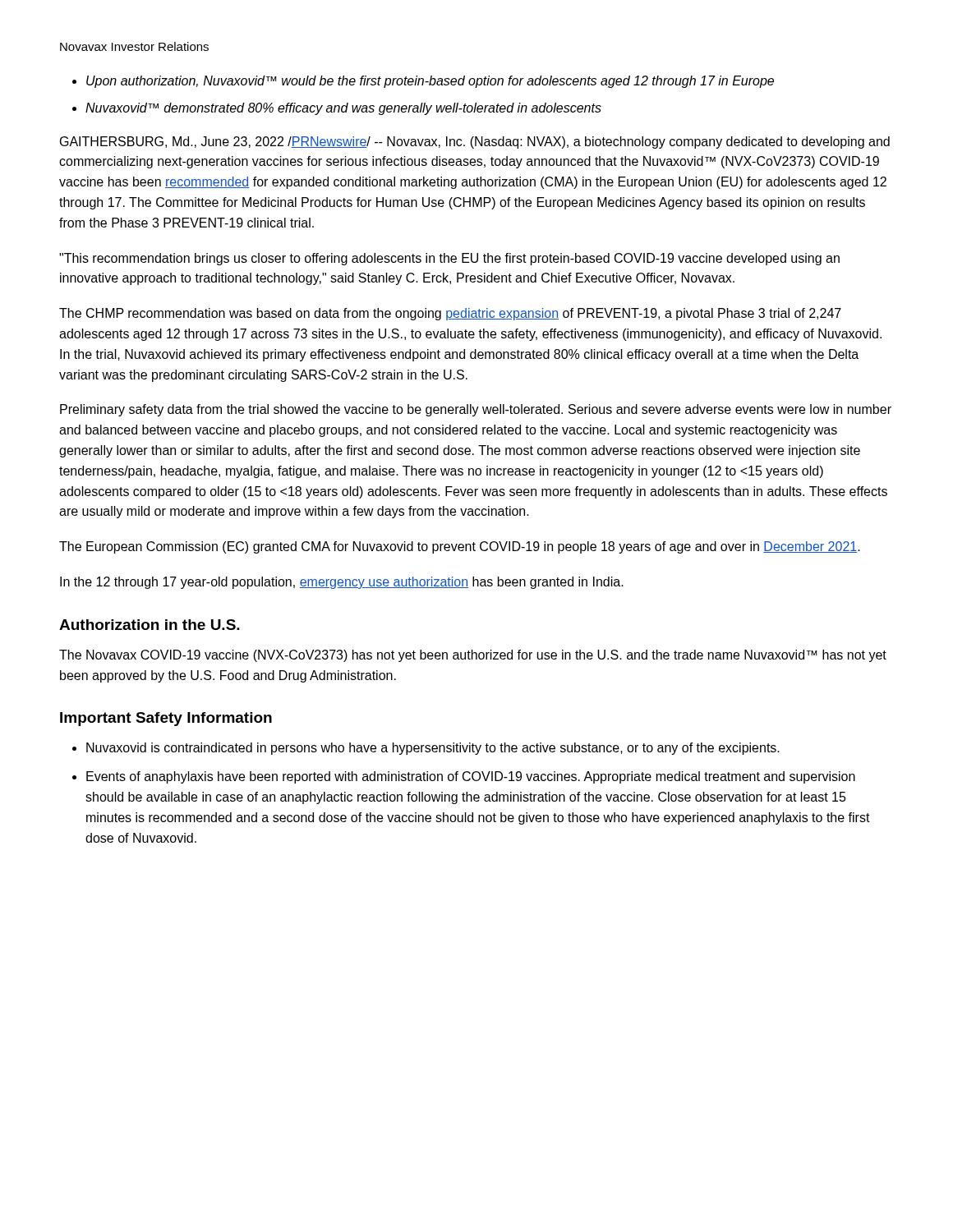
Task: Navigate to the block starting "The CHMP recommendation was"
Action: coord(476,345)
